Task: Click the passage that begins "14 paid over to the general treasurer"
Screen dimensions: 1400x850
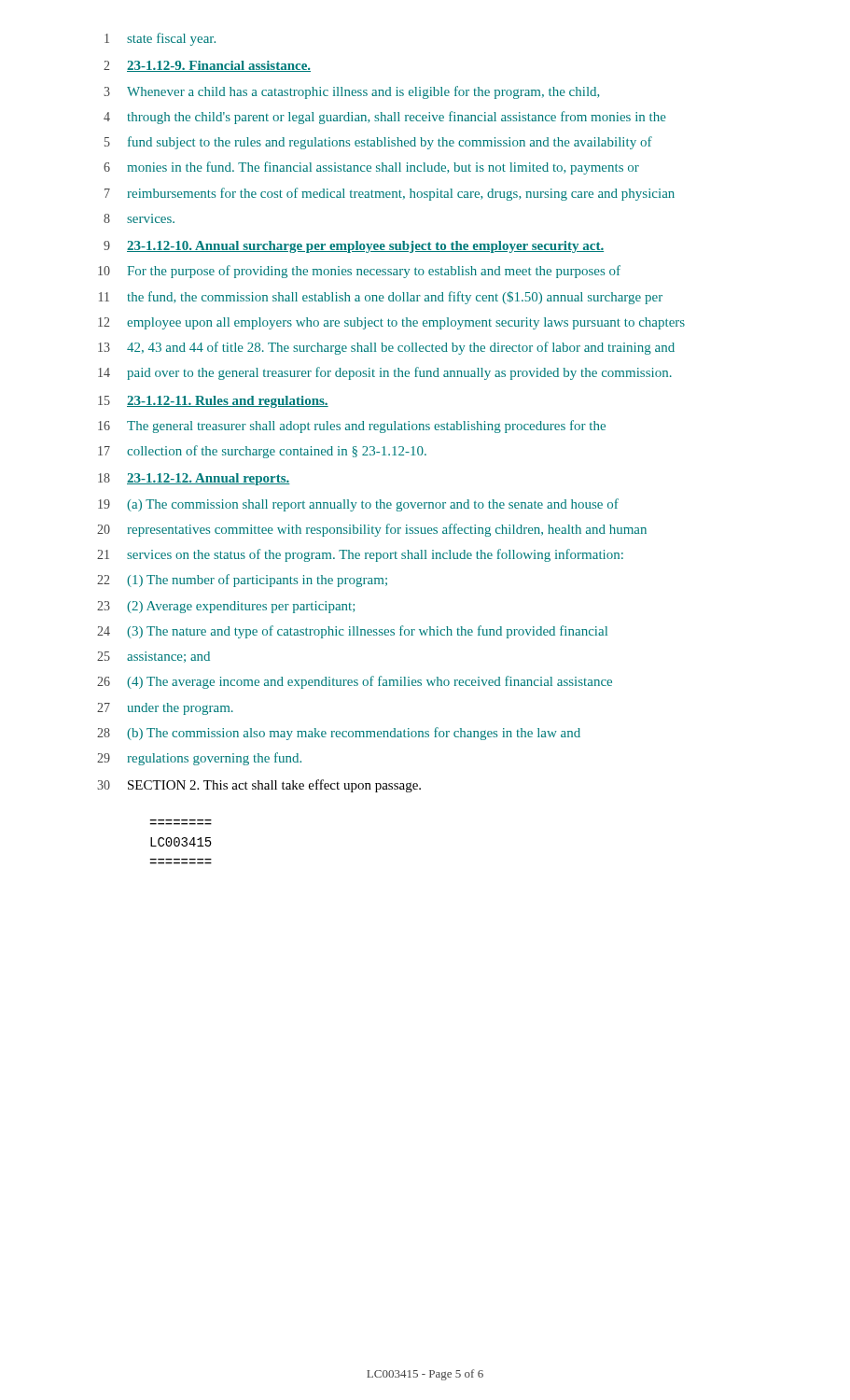Action: (x=434, y=373)
